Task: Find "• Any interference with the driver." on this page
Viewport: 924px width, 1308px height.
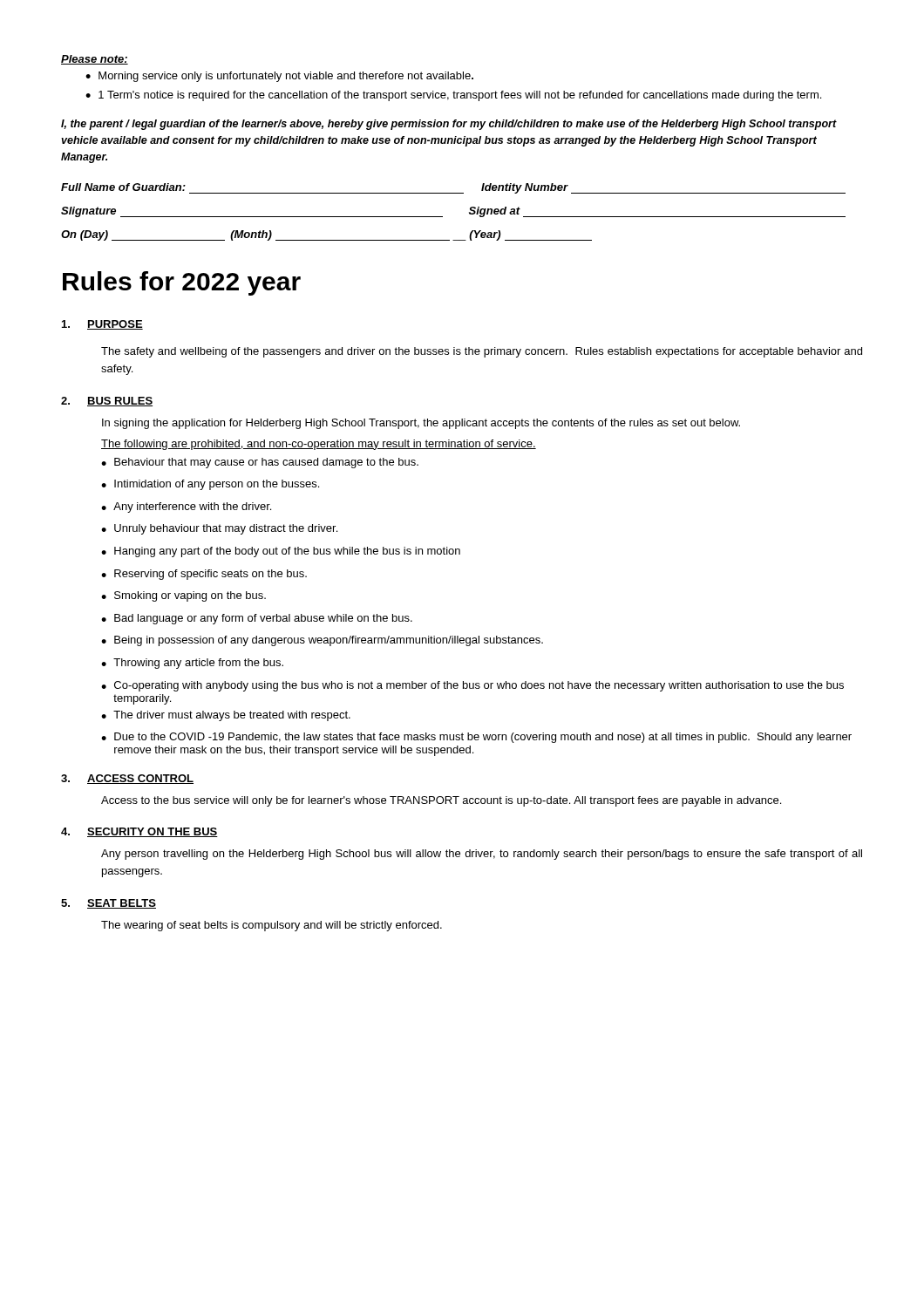Action: point(187,509)
